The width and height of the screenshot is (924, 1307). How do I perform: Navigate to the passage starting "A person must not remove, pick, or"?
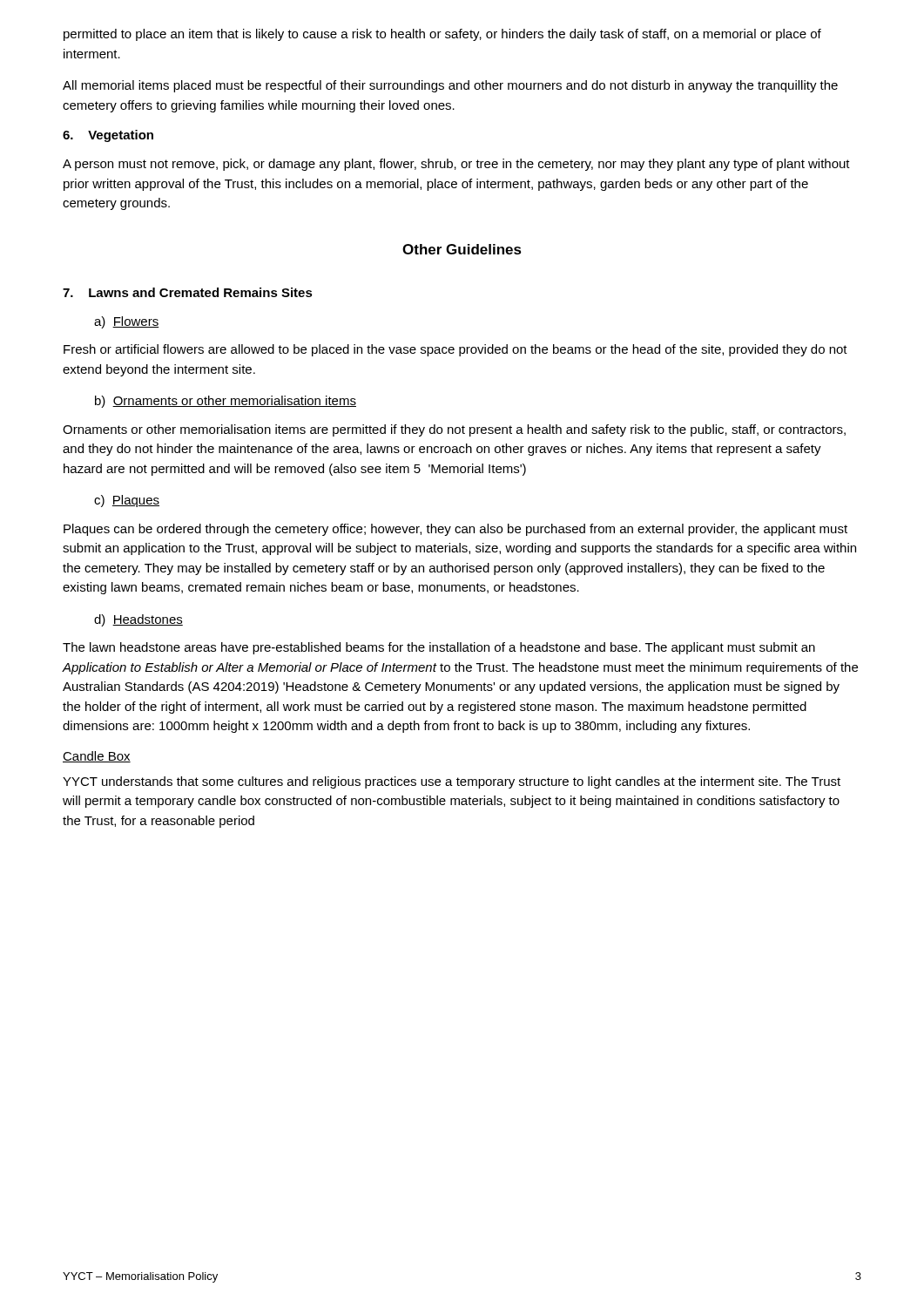click(x=456, y=183)
